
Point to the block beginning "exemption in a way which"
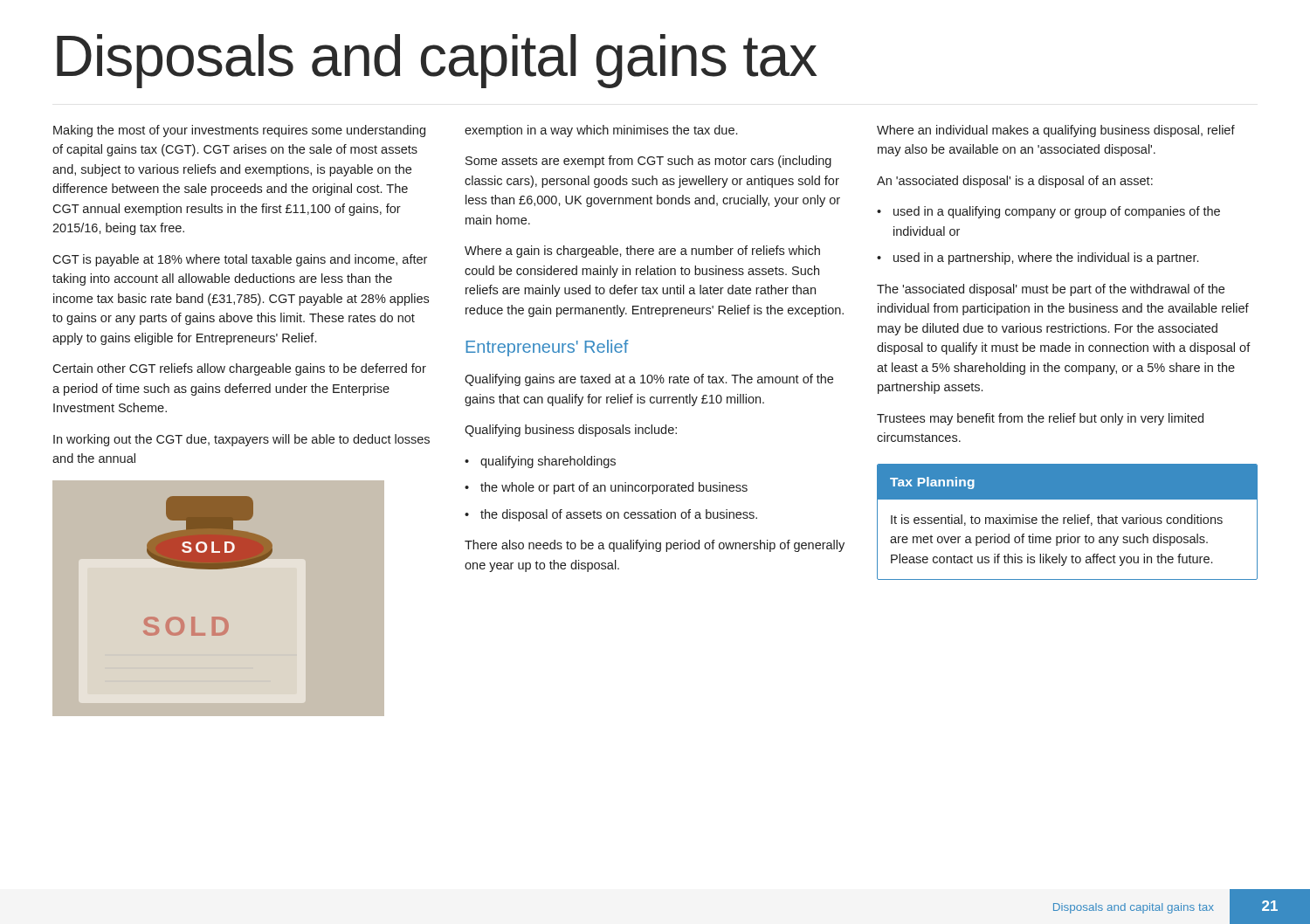click(x=655, y=130)
